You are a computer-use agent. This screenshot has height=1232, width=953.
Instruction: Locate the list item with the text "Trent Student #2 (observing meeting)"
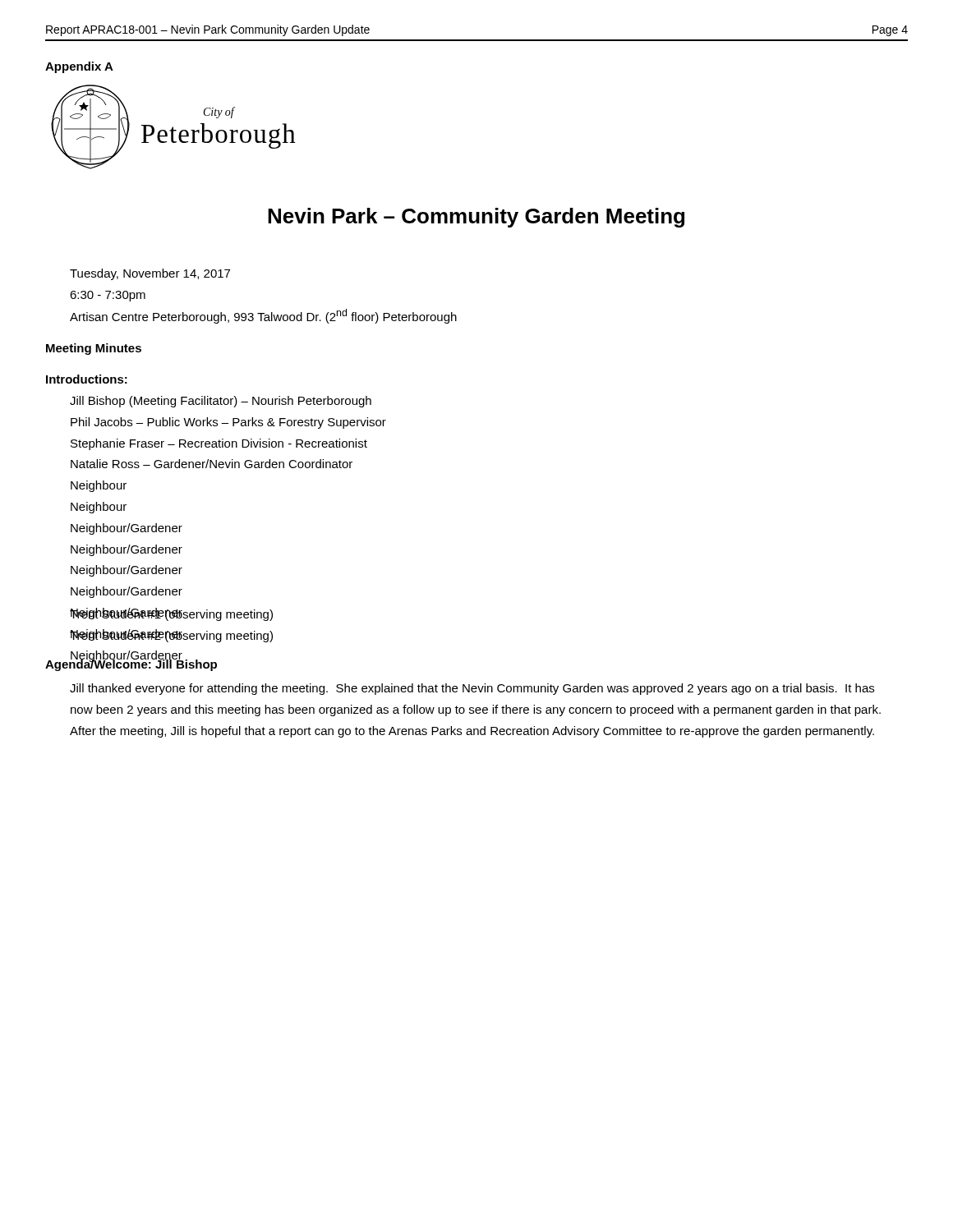coord(172,635)
